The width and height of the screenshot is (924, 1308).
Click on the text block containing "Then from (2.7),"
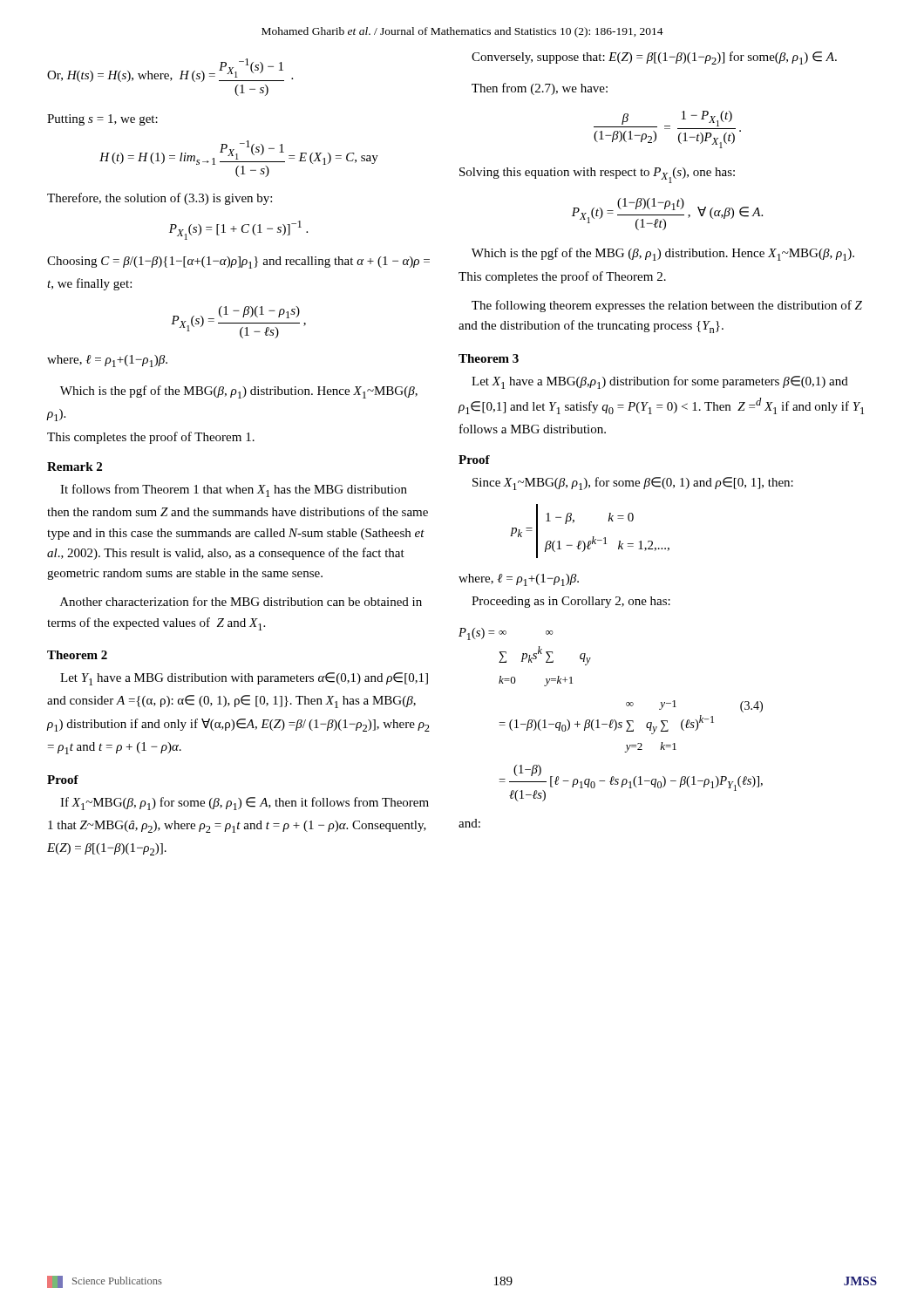[x=534, y=88]
